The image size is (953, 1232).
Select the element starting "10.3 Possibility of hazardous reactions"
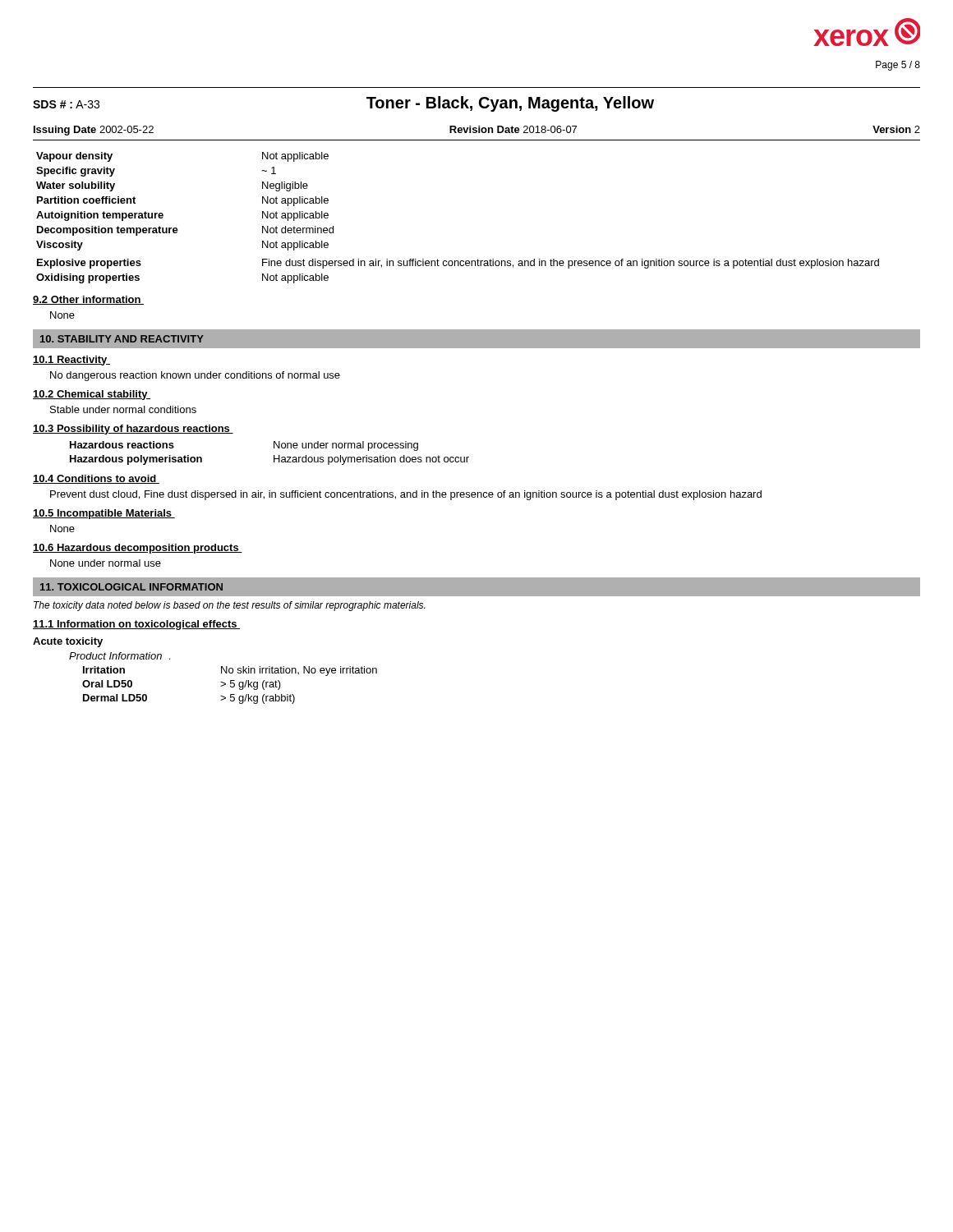click(x=133, y=428)
